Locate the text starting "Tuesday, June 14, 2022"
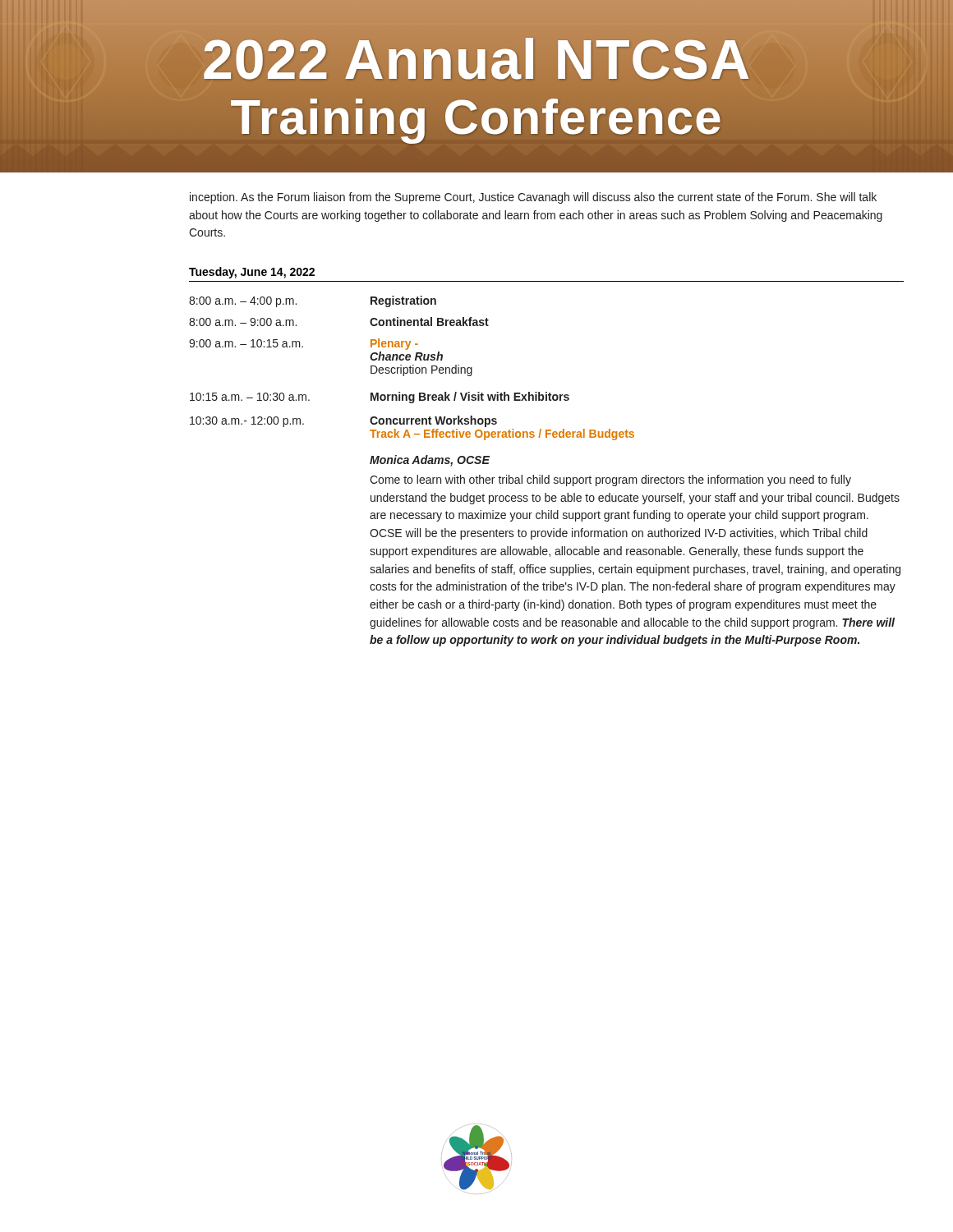953x1232 pixels. (252, 272)
